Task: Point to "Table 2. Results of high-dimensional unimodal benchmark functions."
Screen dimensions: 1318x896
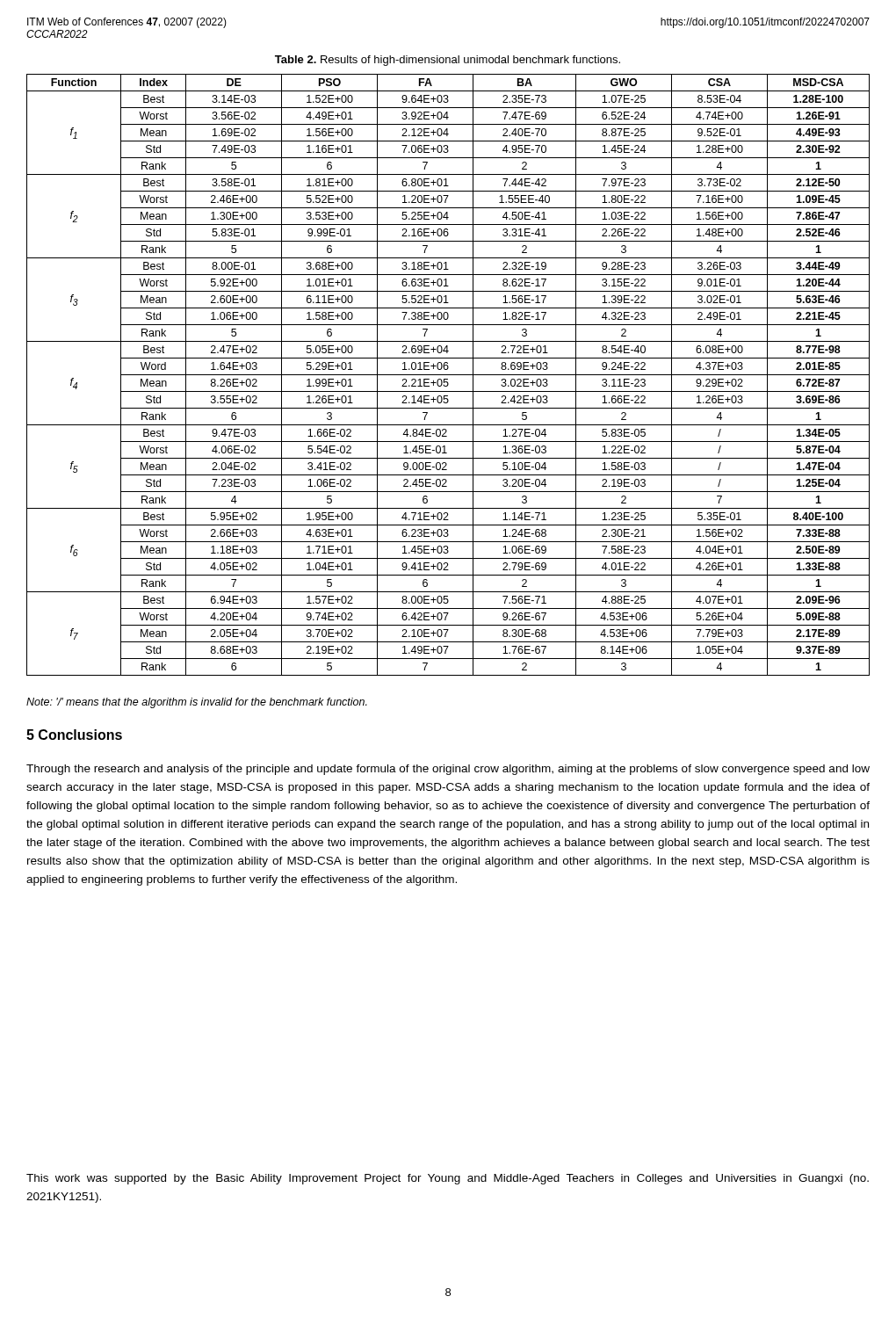Action: 448,59
